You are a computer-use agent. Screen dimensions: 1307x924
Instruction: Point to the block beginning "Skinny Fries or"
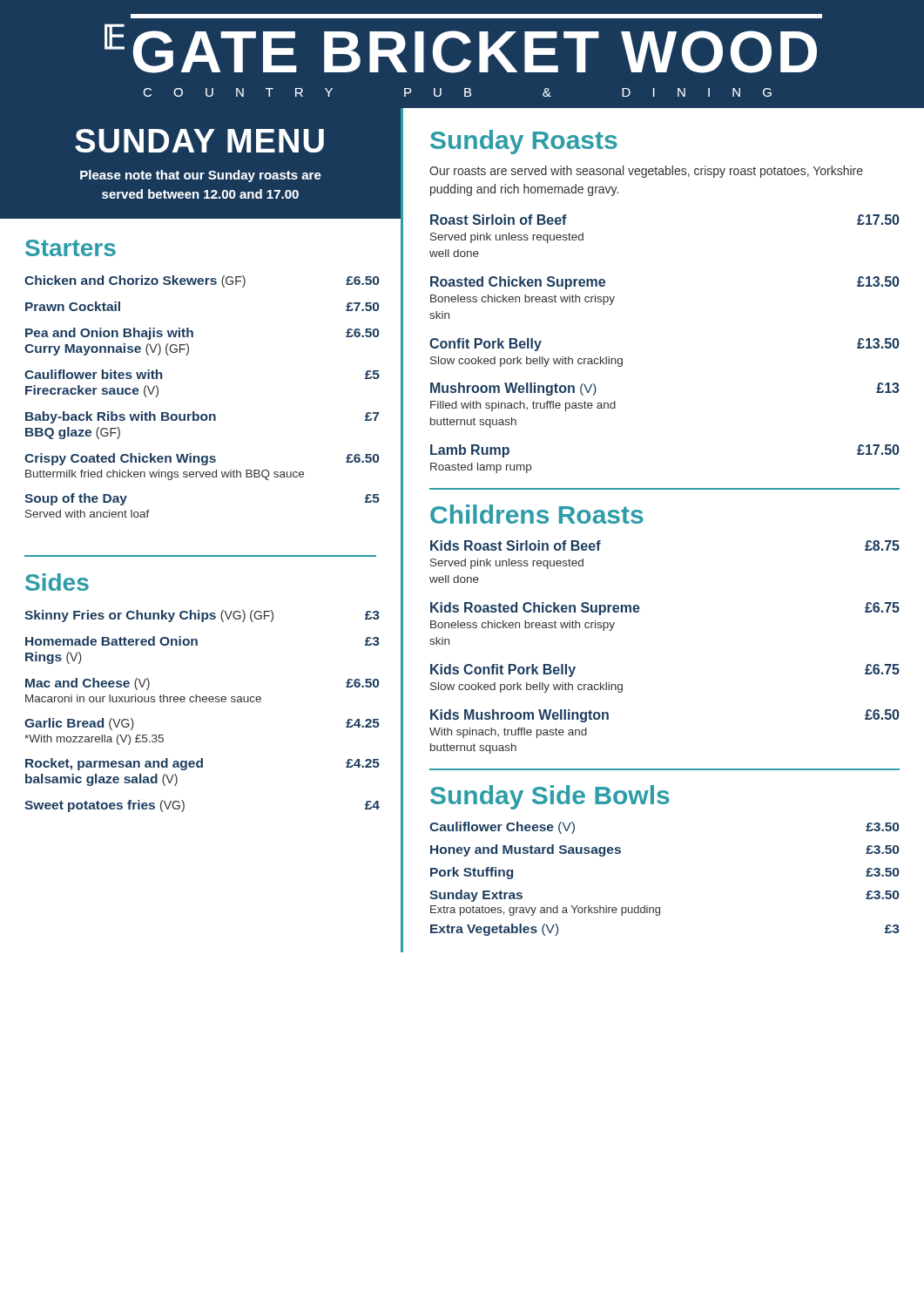point(202,615)
